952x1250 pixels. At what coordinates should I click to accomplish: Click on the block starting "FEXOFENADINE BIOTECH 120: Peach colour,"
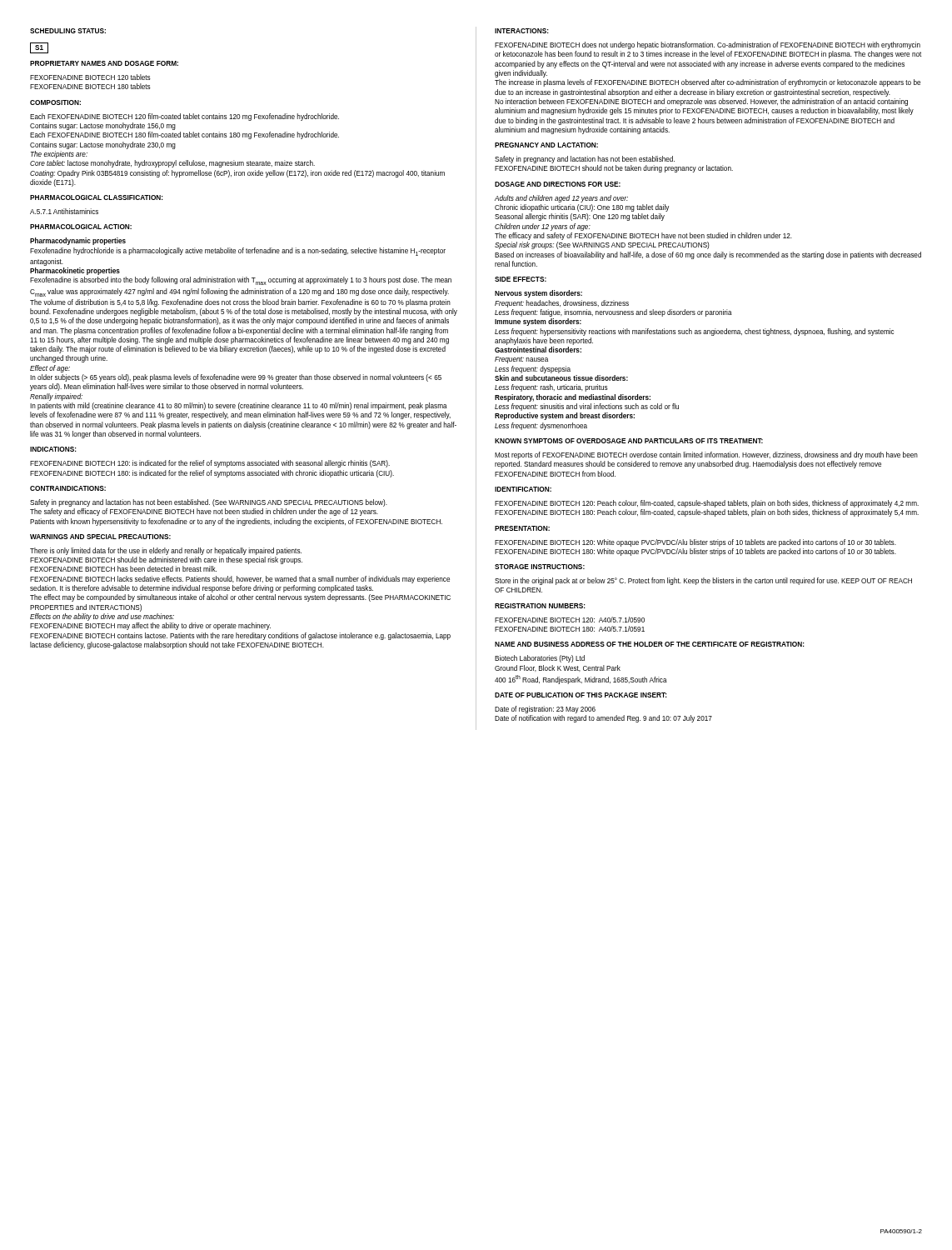[x=708, y=508]
